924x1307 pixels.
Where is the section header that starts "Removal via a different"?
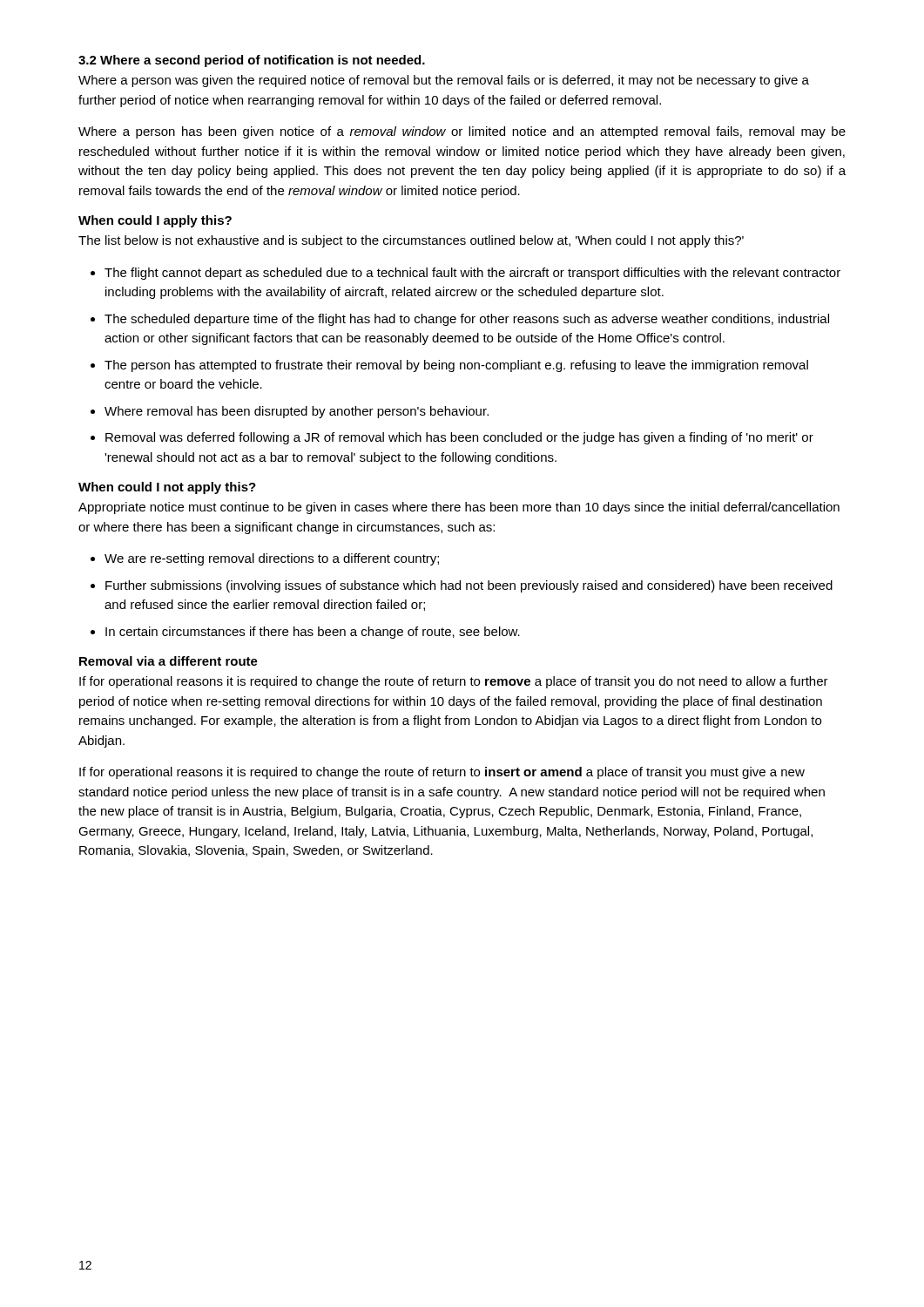[168, 661]
